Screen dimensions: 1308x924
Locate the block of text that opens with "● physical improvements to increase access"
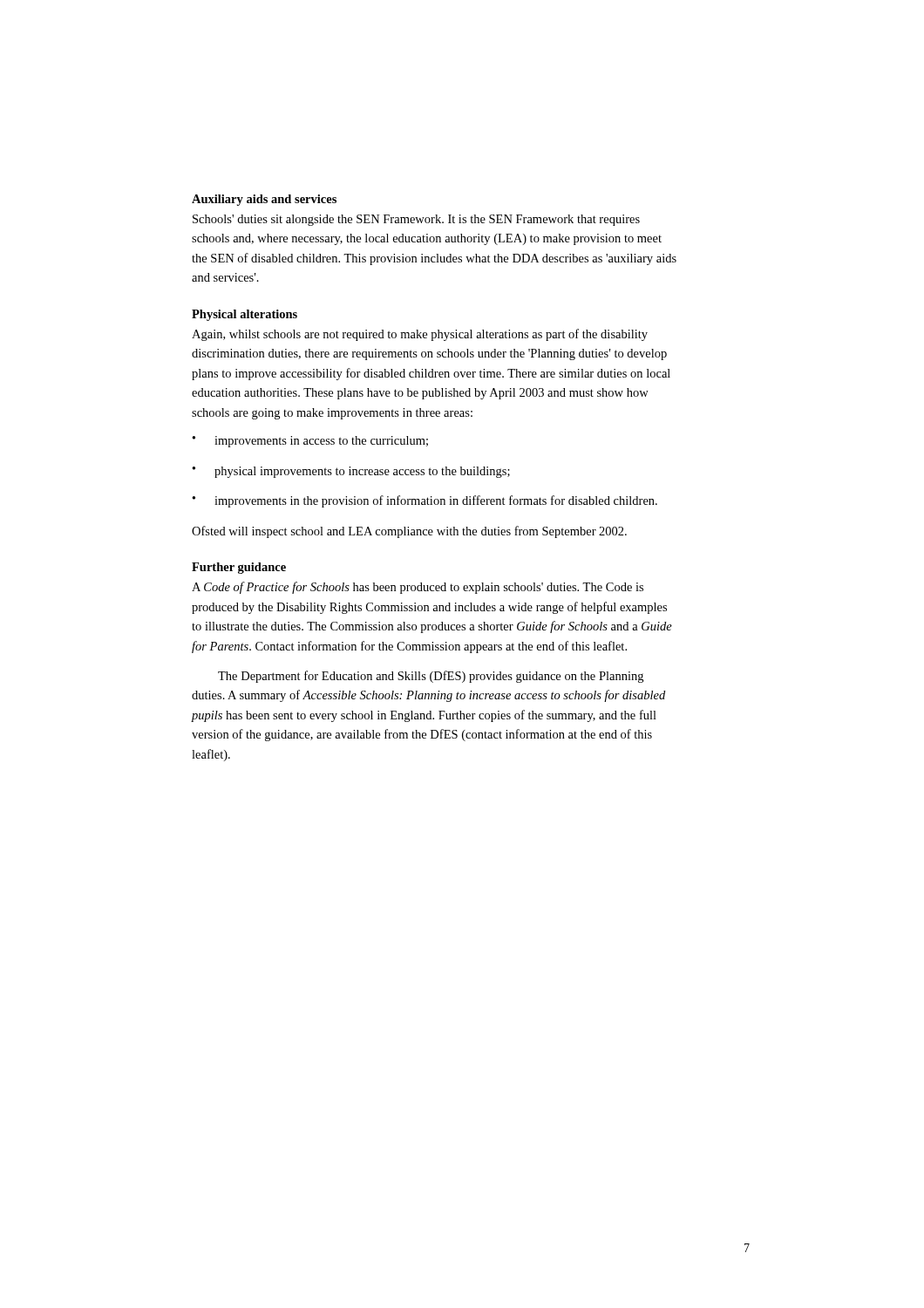pos(351,471)
